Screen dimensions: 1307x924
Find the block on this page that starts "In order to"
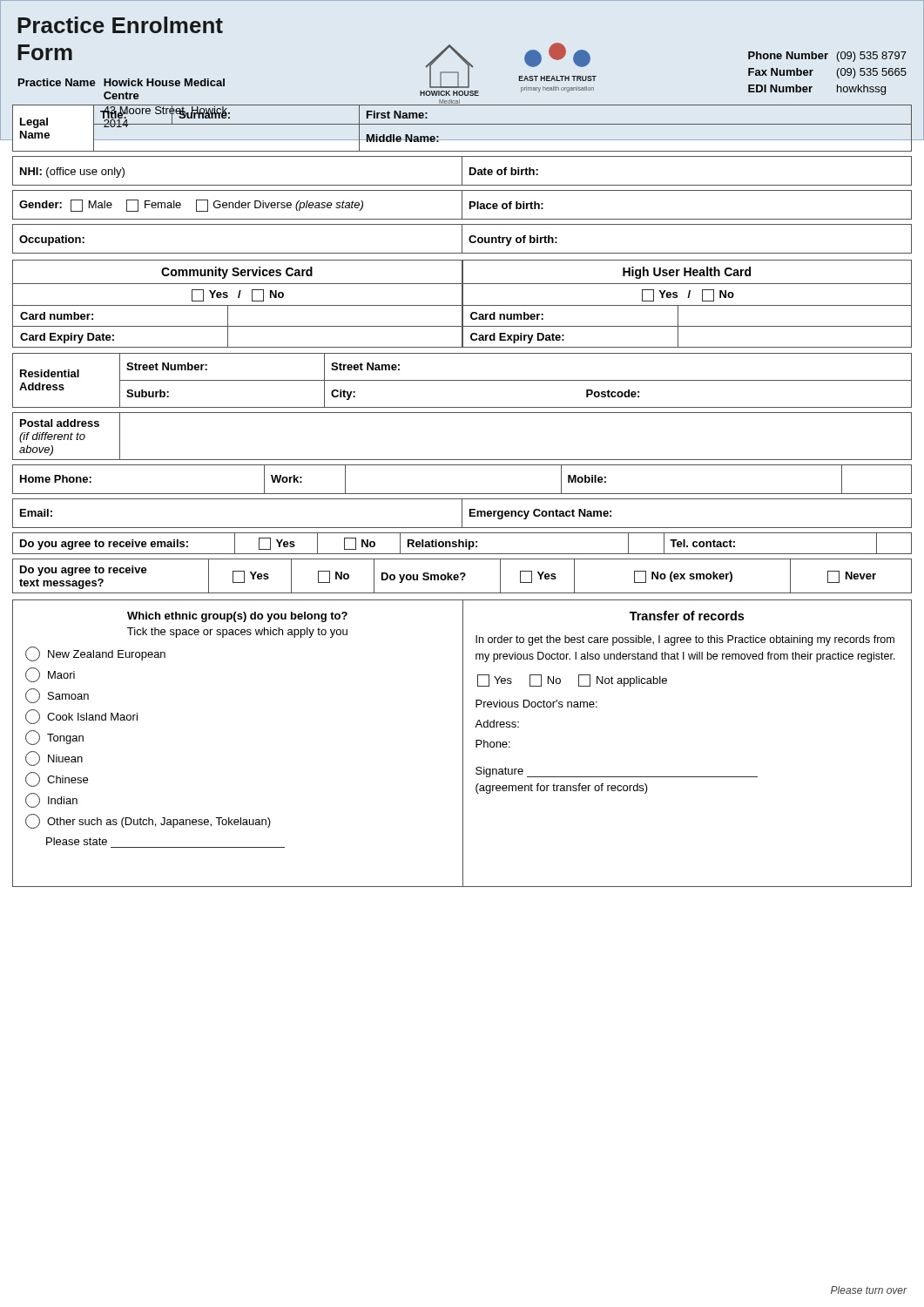point(685,648)
